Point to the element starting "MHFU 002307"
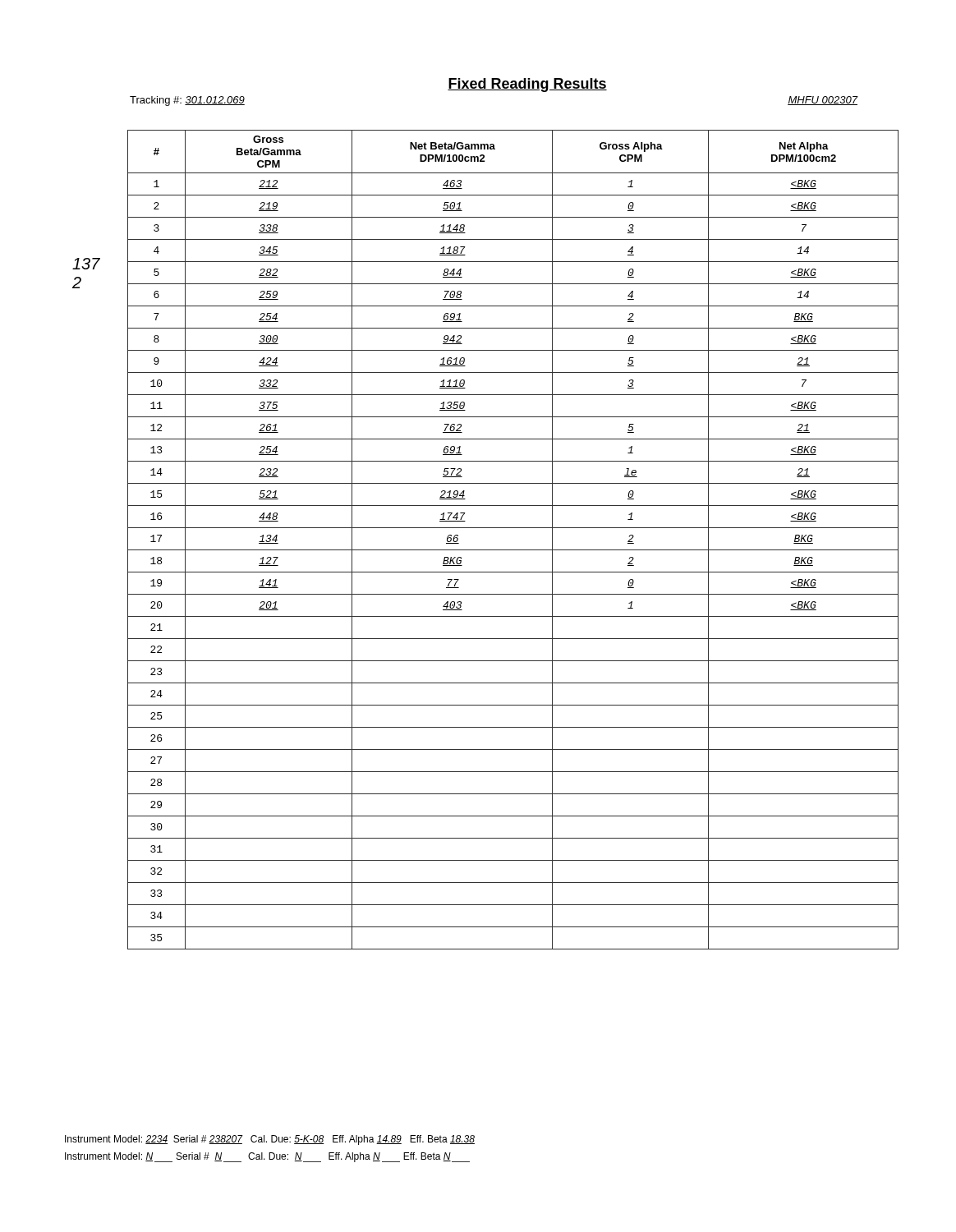Viewport: 956px width, 1232px height. point(823,100)
